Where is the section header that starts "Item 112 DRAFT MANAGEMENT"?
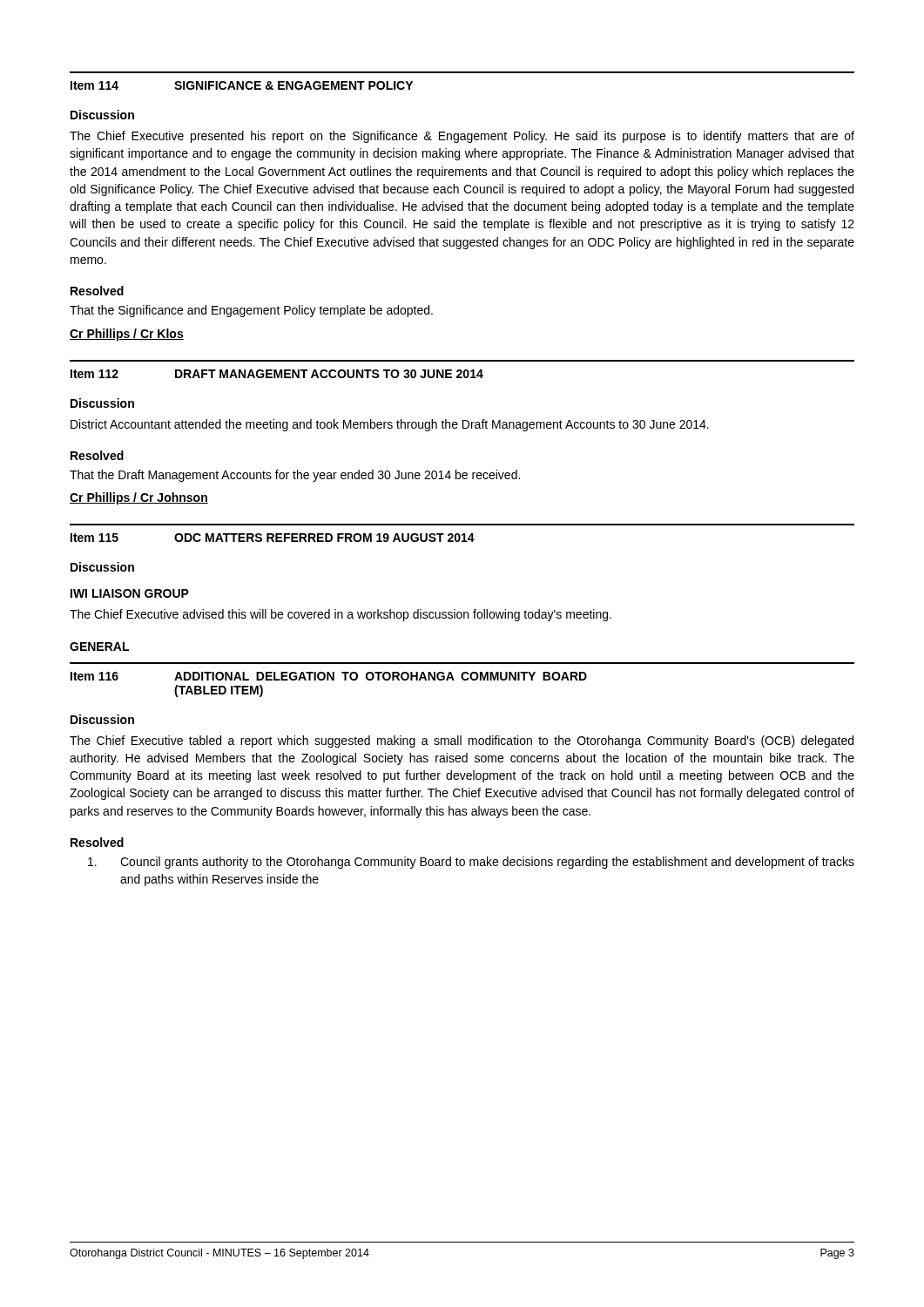The width and height of the screenshot is (924, 1307). click(276, 373)
